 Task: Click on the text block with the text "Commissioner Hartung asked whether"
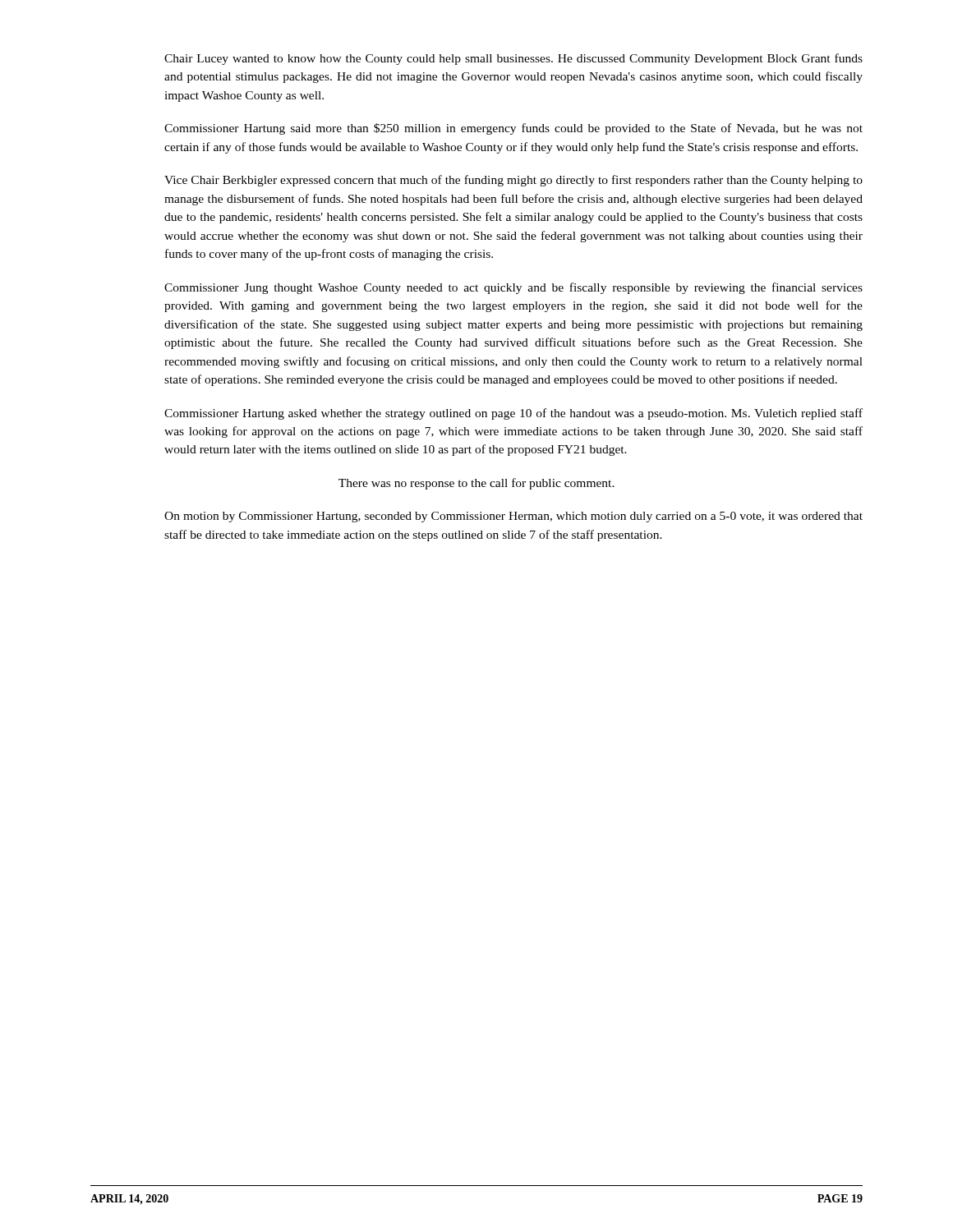point(513,431)
